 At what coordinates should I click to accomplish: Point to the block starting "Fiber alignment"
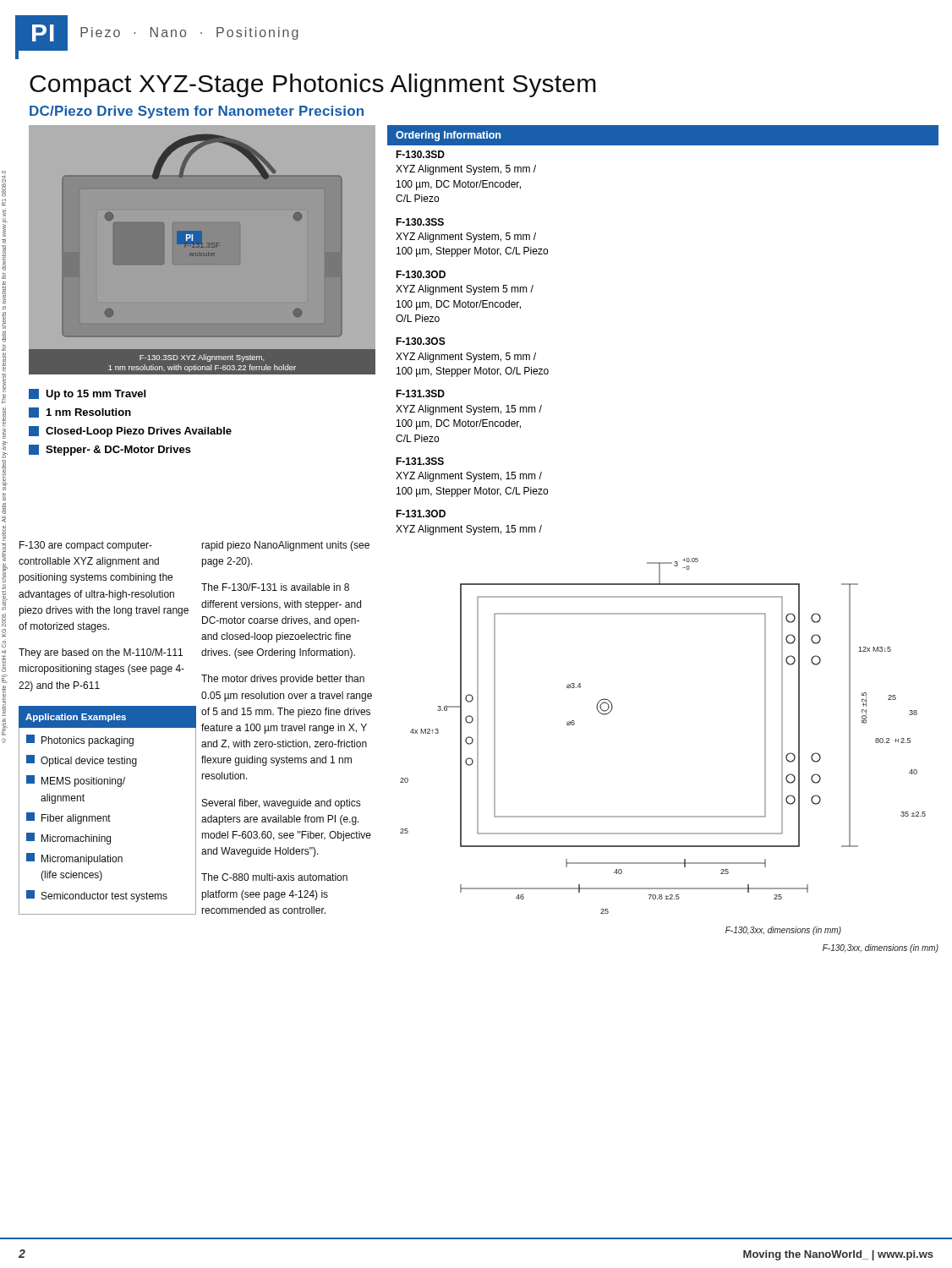click(68, 819)
